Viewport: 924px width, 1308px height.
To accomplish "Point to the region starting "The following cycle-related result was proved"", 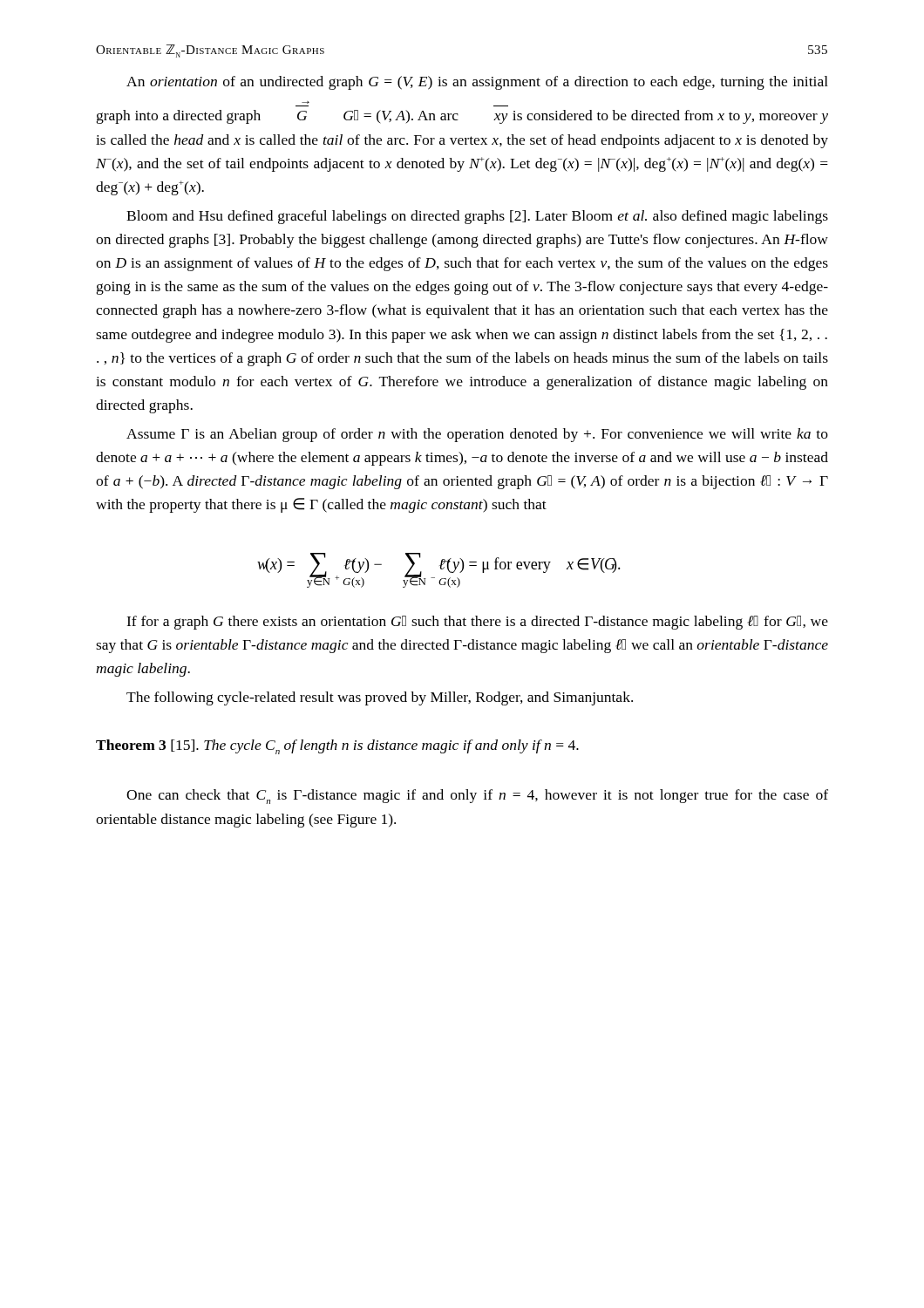I will point(462,697).
